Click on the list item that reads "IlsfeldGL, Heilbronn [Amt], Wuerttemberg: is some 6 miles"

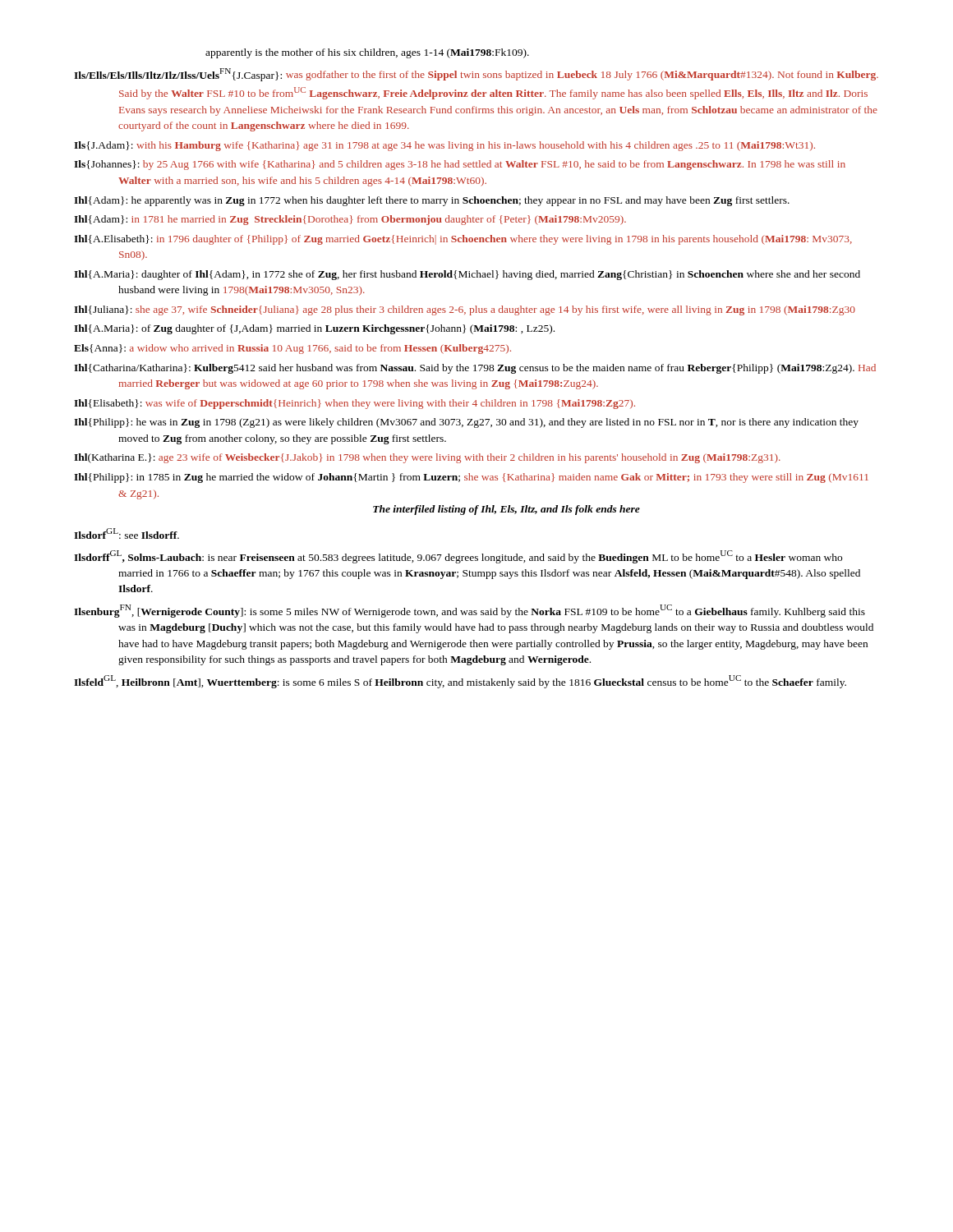pyautogui.click(x=460, y=680)
